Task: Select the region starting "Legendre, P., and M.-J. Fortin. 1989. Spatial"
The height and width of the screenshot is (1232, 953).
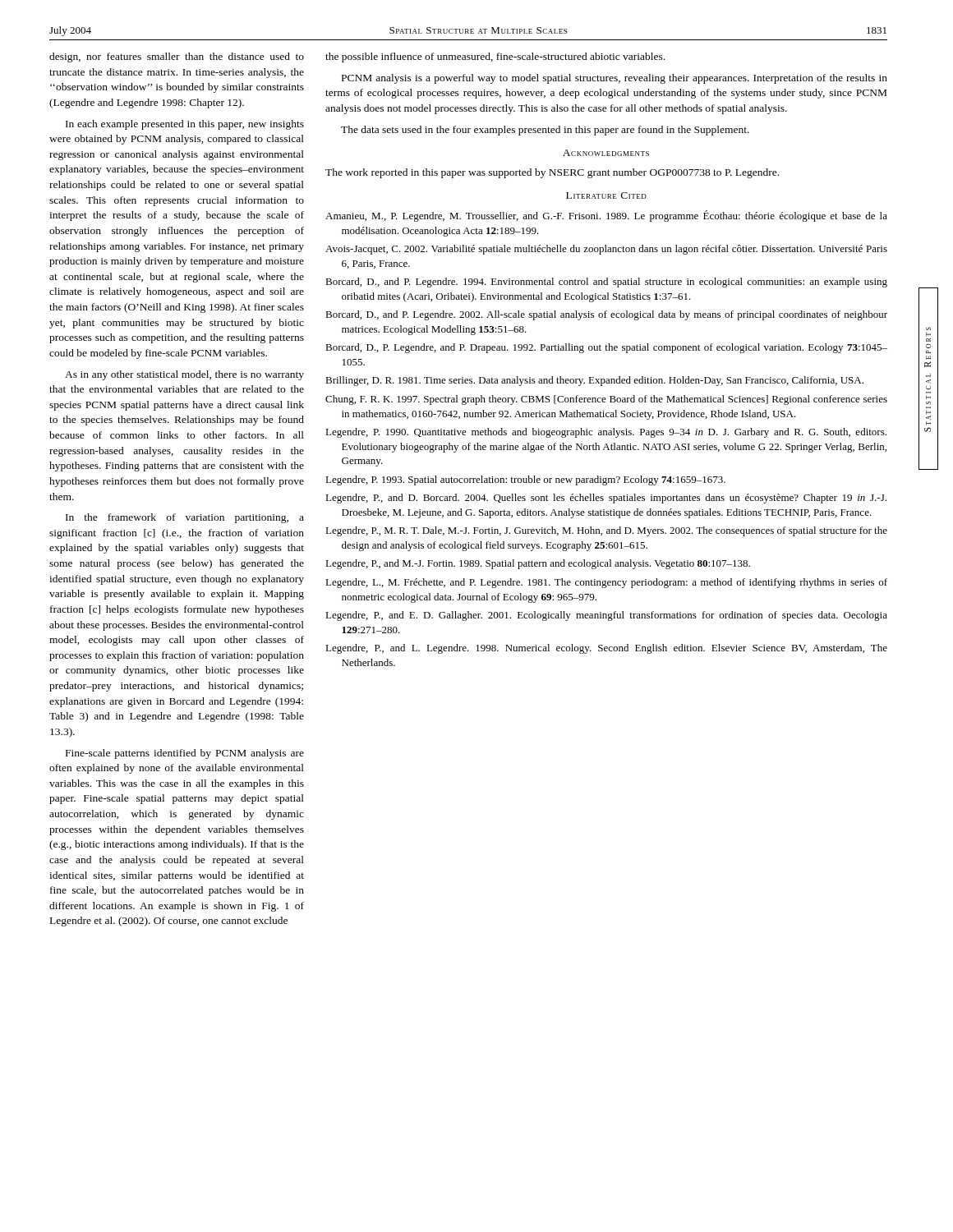Action: (x=538, y=563)
